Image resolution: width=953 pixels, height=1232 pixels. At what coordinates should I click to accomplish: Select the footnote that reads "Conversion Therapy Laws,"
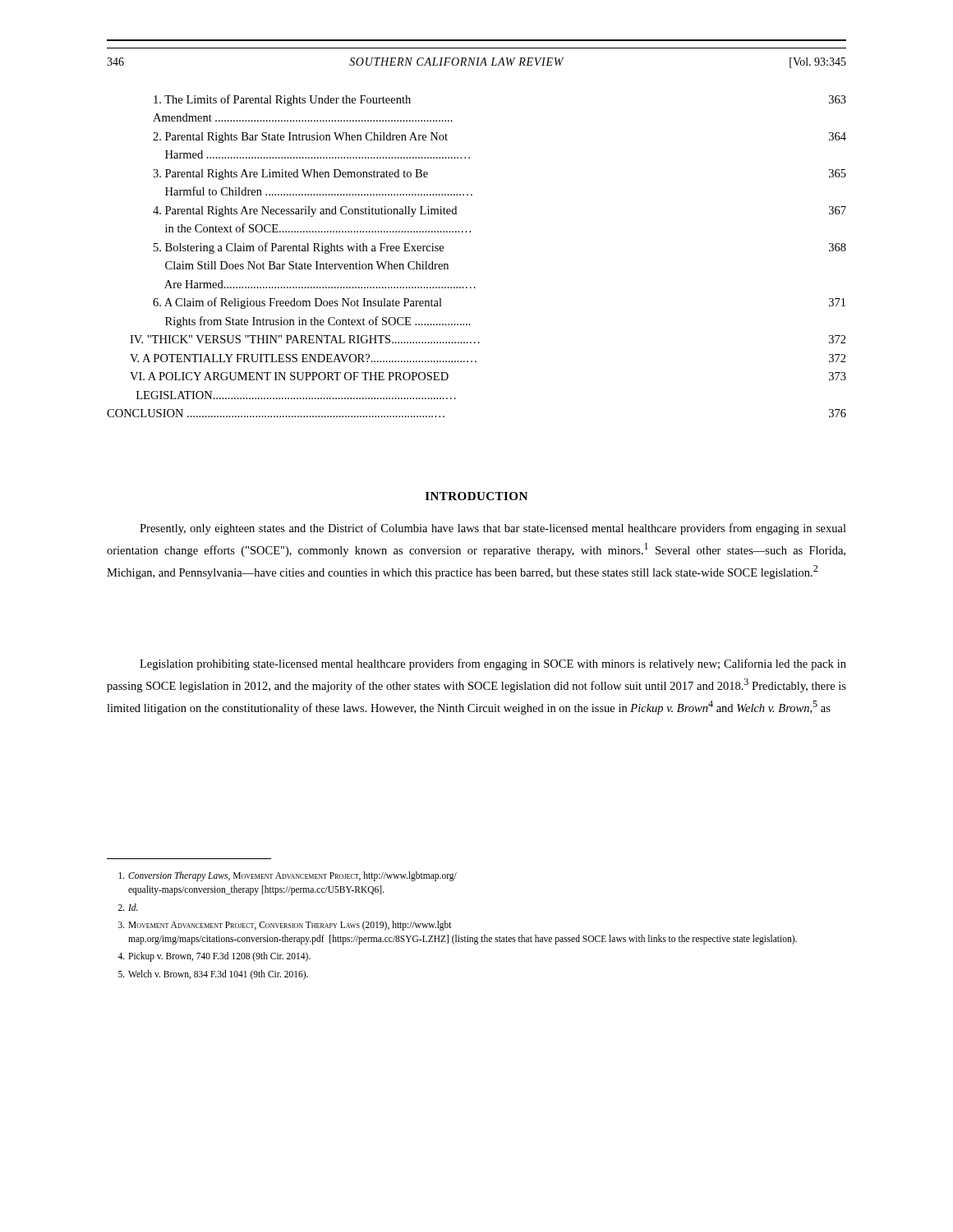click(x=288, y=876)
